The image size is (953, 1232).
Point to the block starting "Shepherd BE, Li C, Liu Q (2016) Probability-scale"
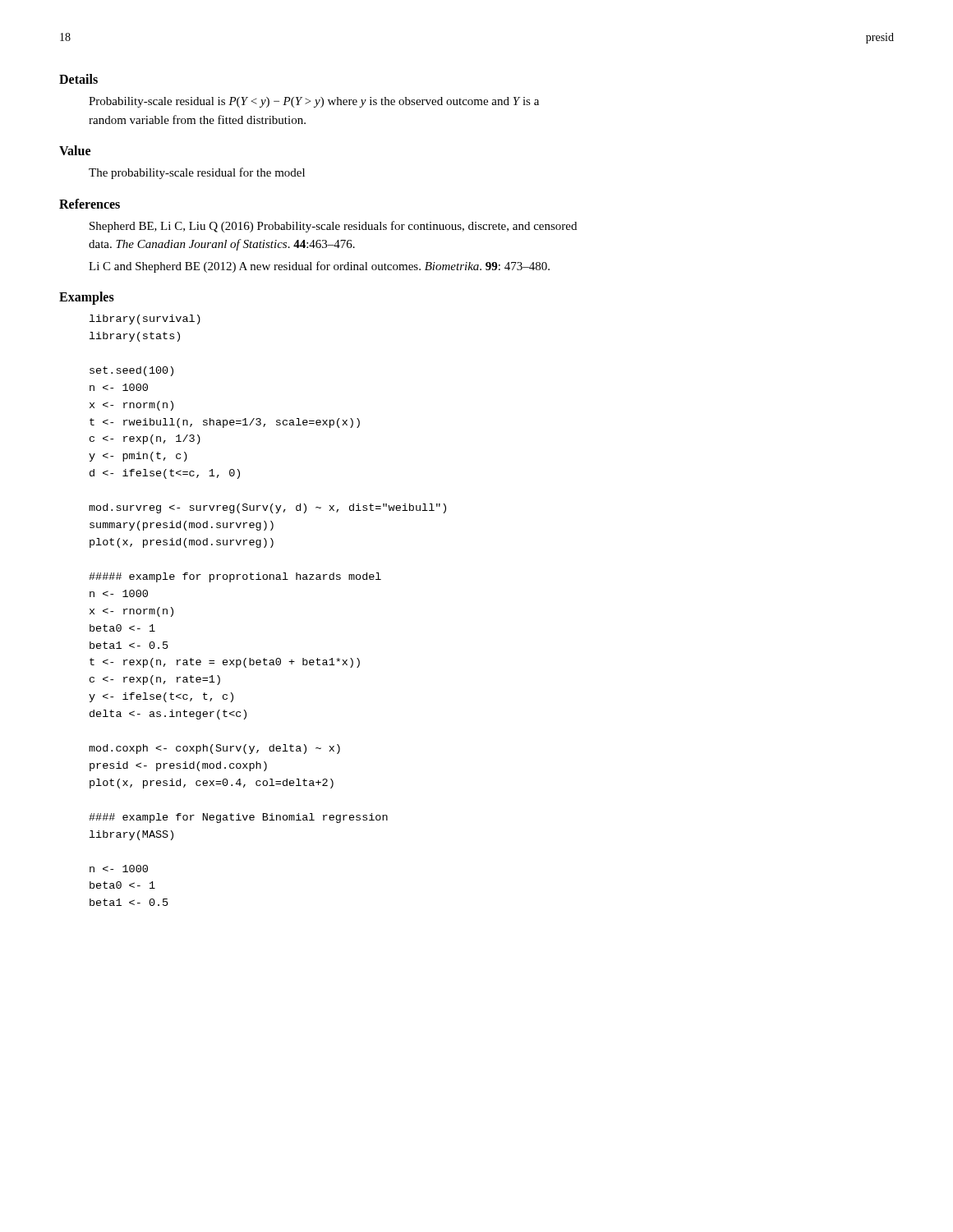(x=333, y=235)
